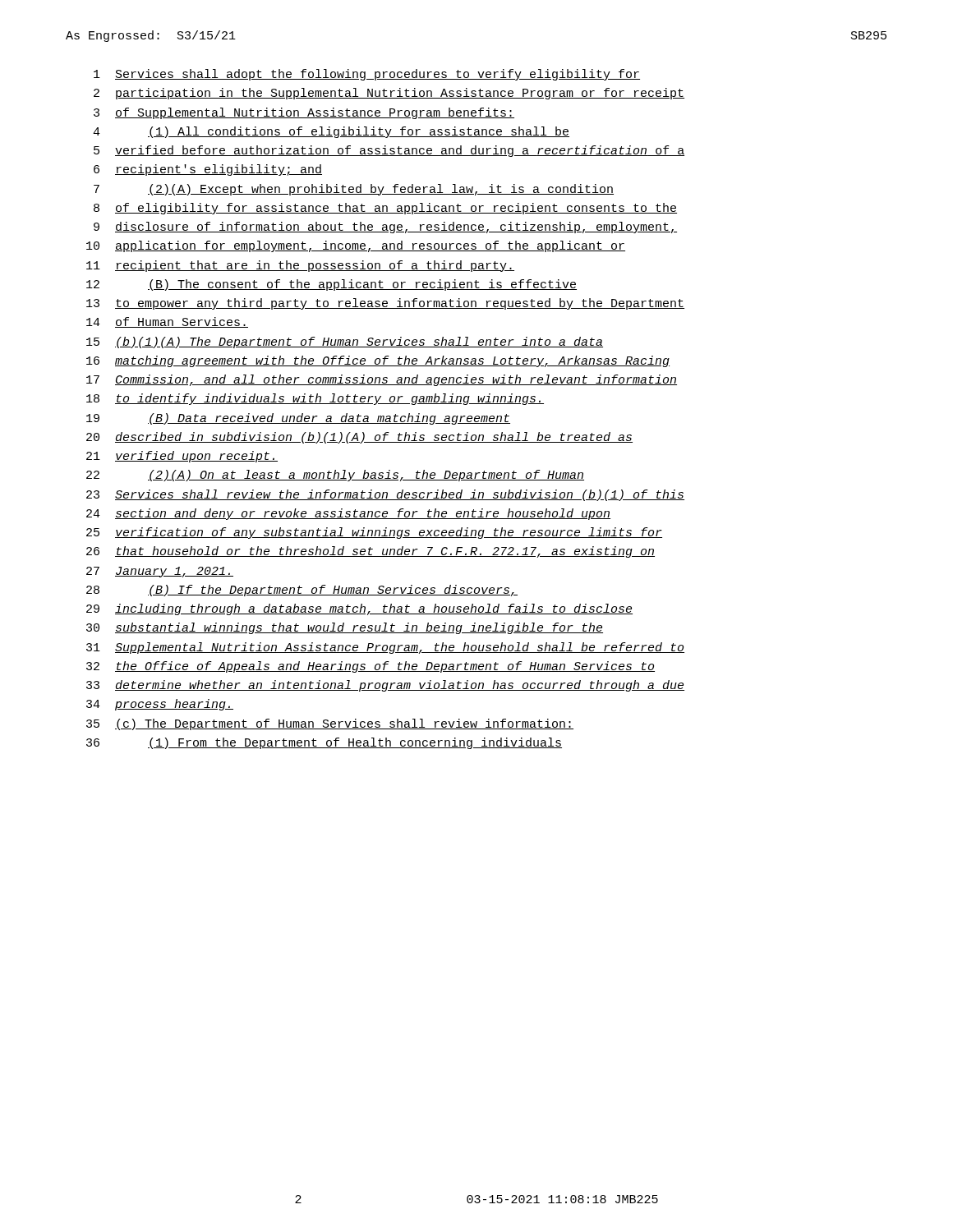Find the text starting "11 recipient that are in the possession of"
The image size is (953, 1232).
tap(476, 266)
